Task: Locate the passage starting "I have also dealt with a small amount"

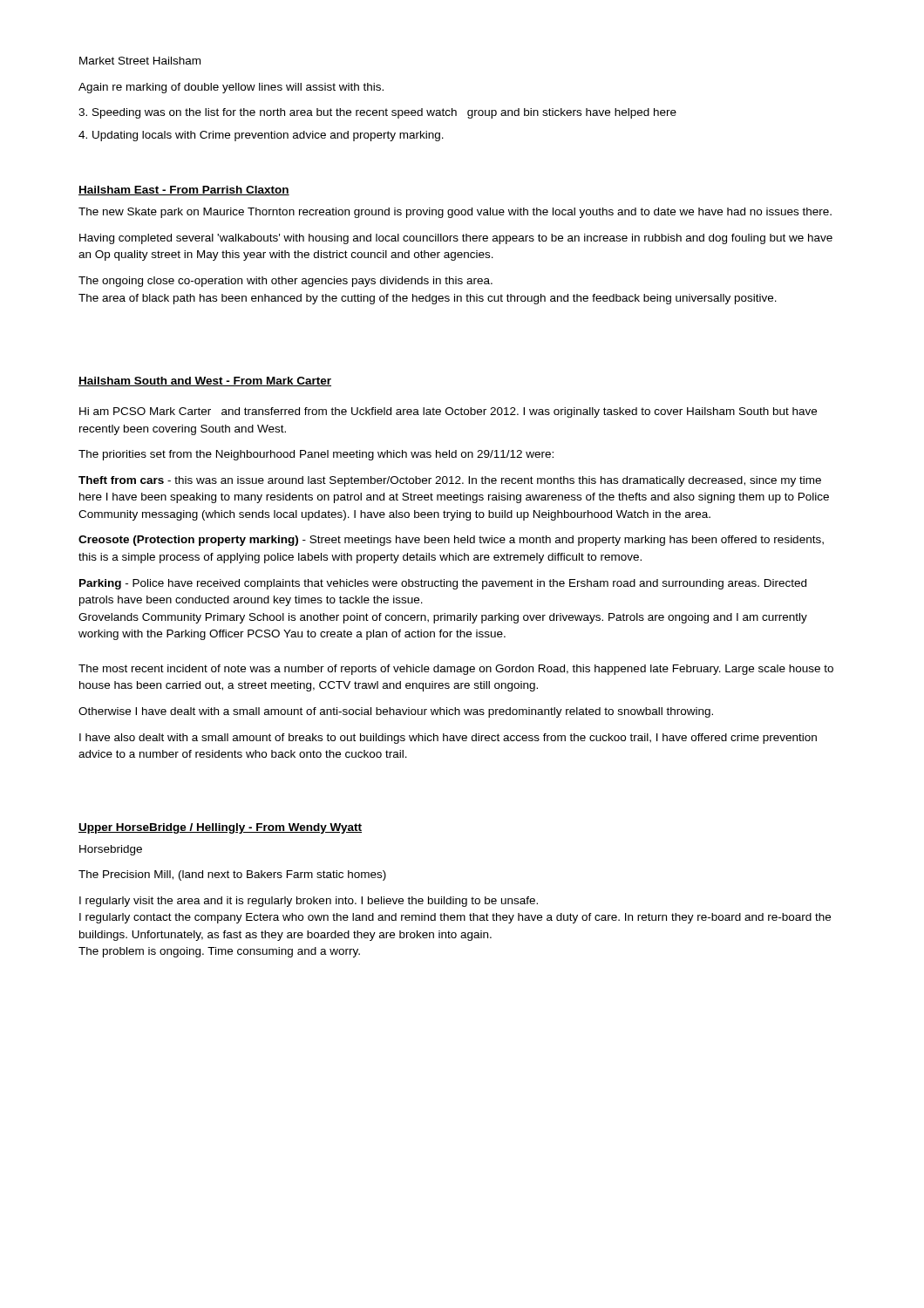Action: click(x=462, y=746)
